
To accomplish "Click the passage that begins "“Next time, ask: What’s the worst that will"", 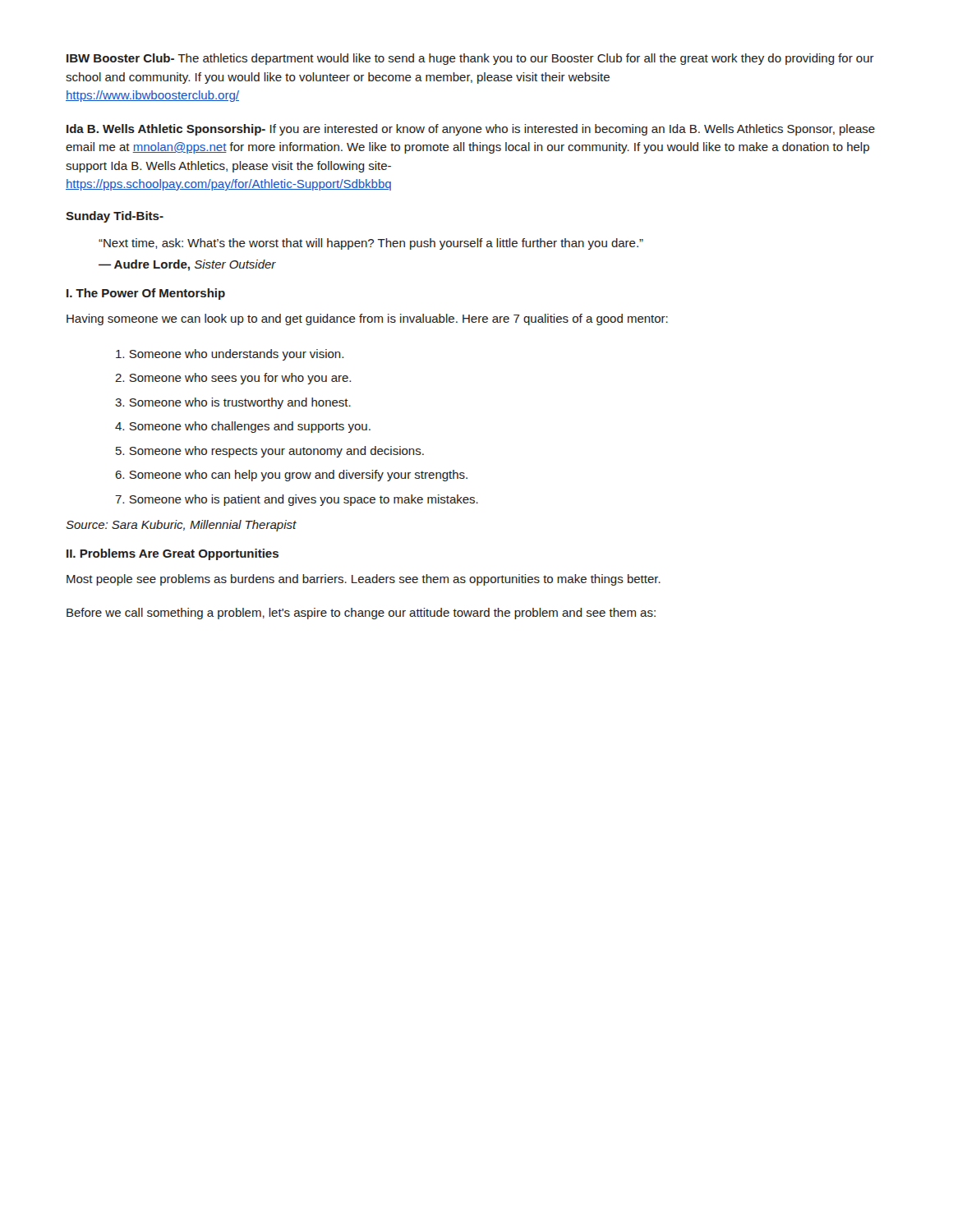I will coord(371,242).
